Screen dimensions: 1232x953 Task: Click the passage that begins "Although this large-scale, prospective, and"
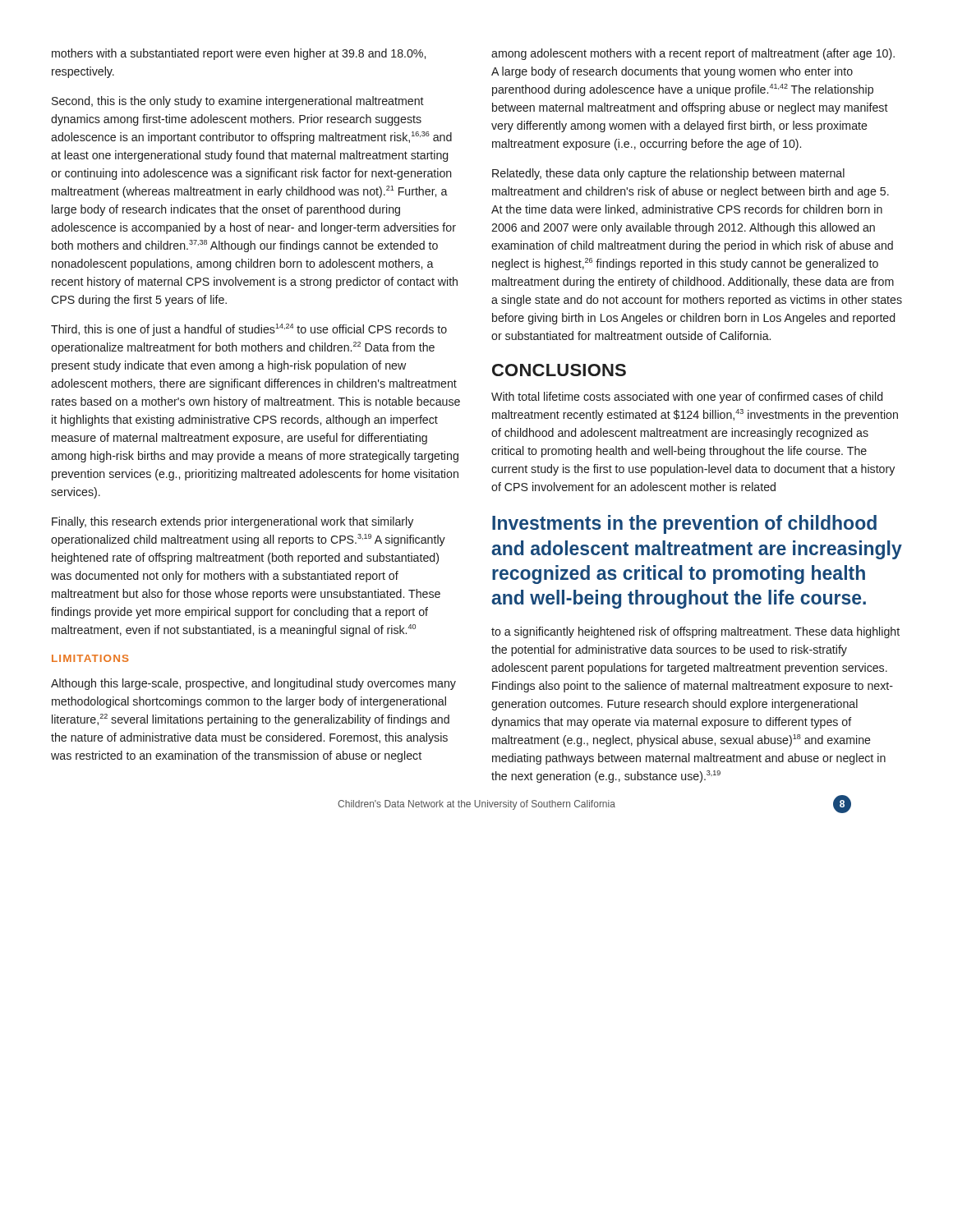(256, 719)
